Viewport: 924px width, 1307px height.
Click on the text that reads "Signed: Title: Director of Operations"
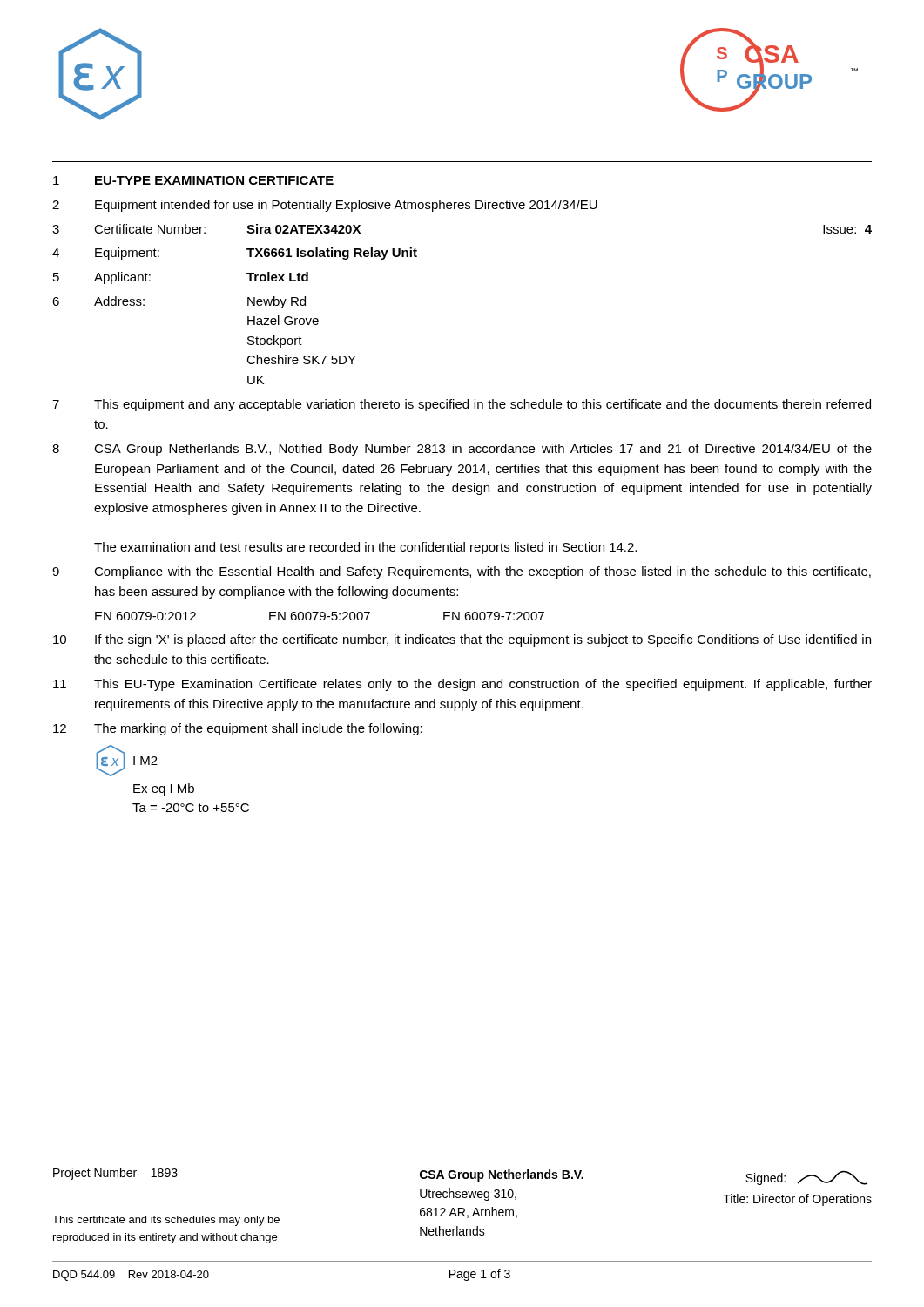pyautogui.click(x=797, y=1186)
